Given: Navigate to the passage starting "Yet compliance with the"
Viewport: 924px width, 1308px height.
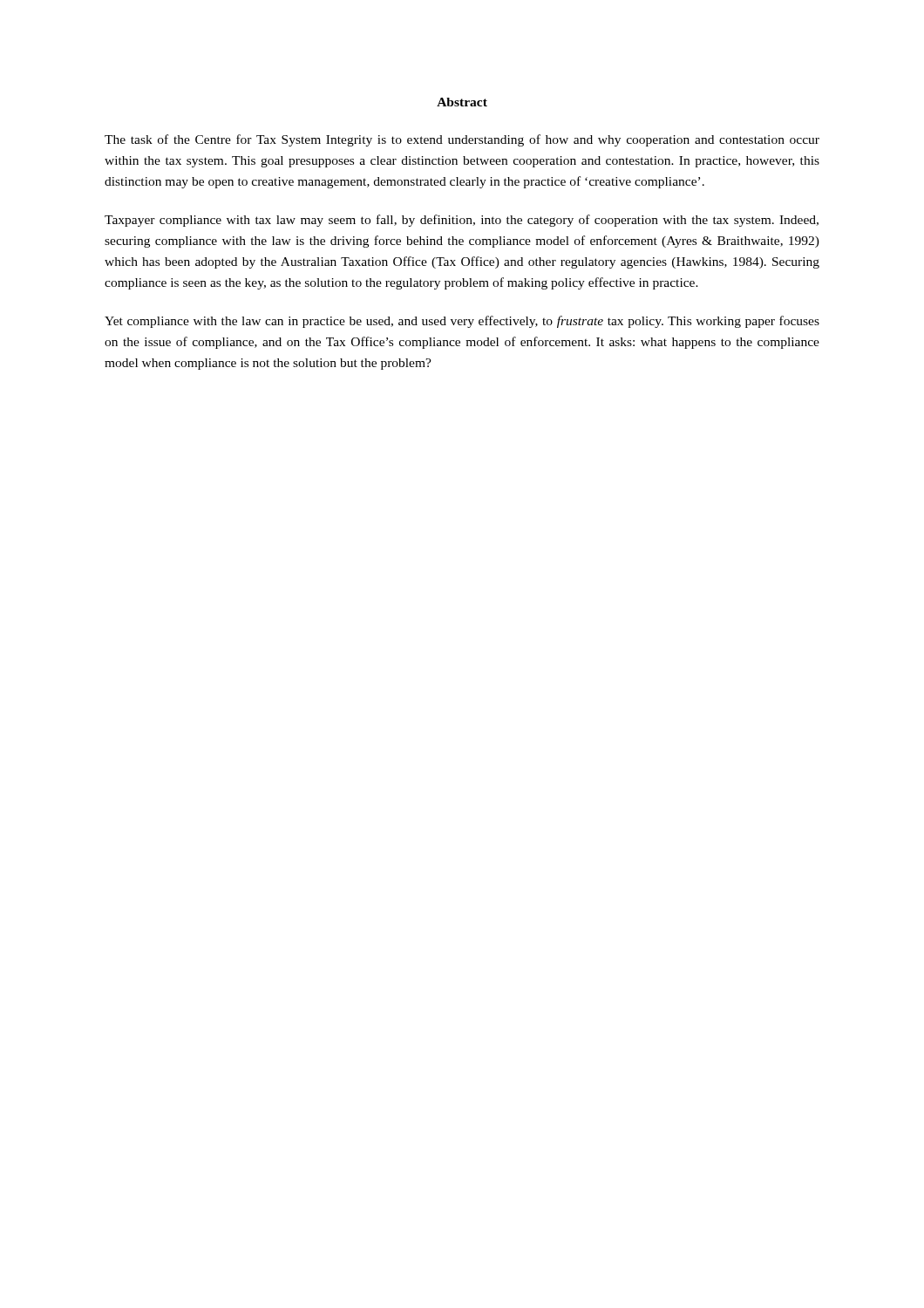Looking at the screenshot, I should click(x=462, y=342).
